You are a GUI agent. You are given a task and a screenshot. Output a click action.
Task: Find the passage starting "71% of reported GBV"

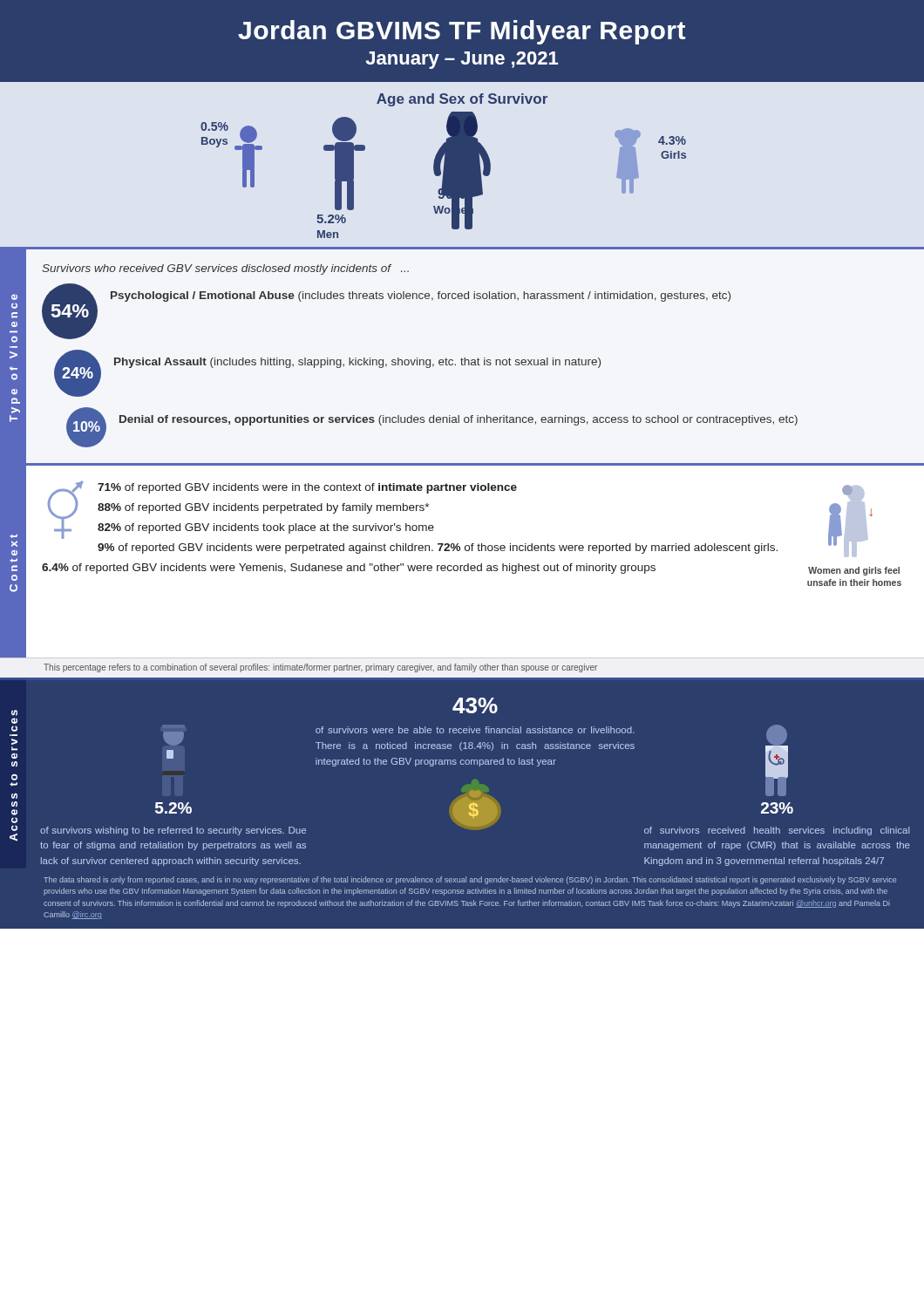click(x=410, y=527)
